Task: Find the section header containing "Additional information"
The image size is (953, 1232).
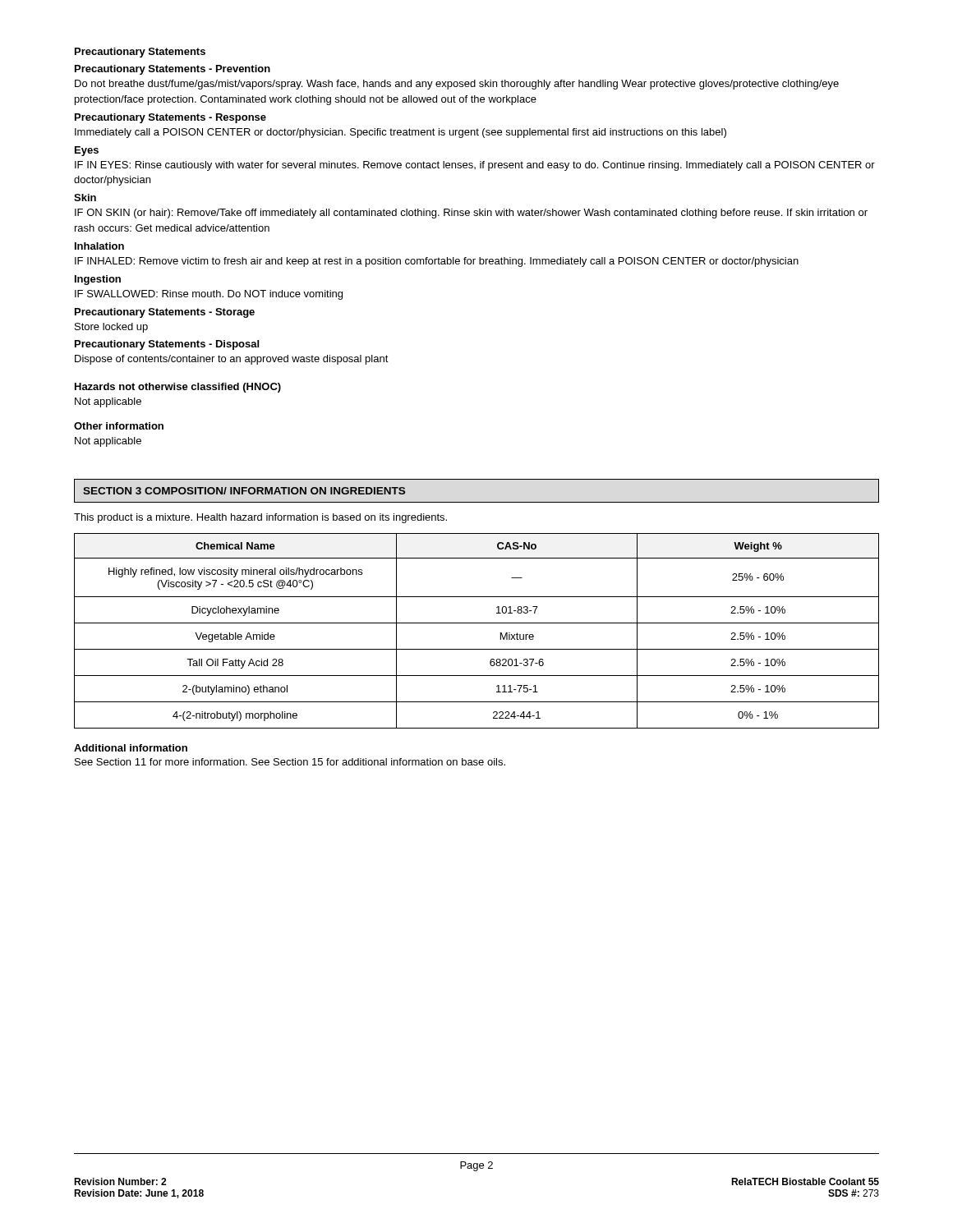Action: pos(131,748)
